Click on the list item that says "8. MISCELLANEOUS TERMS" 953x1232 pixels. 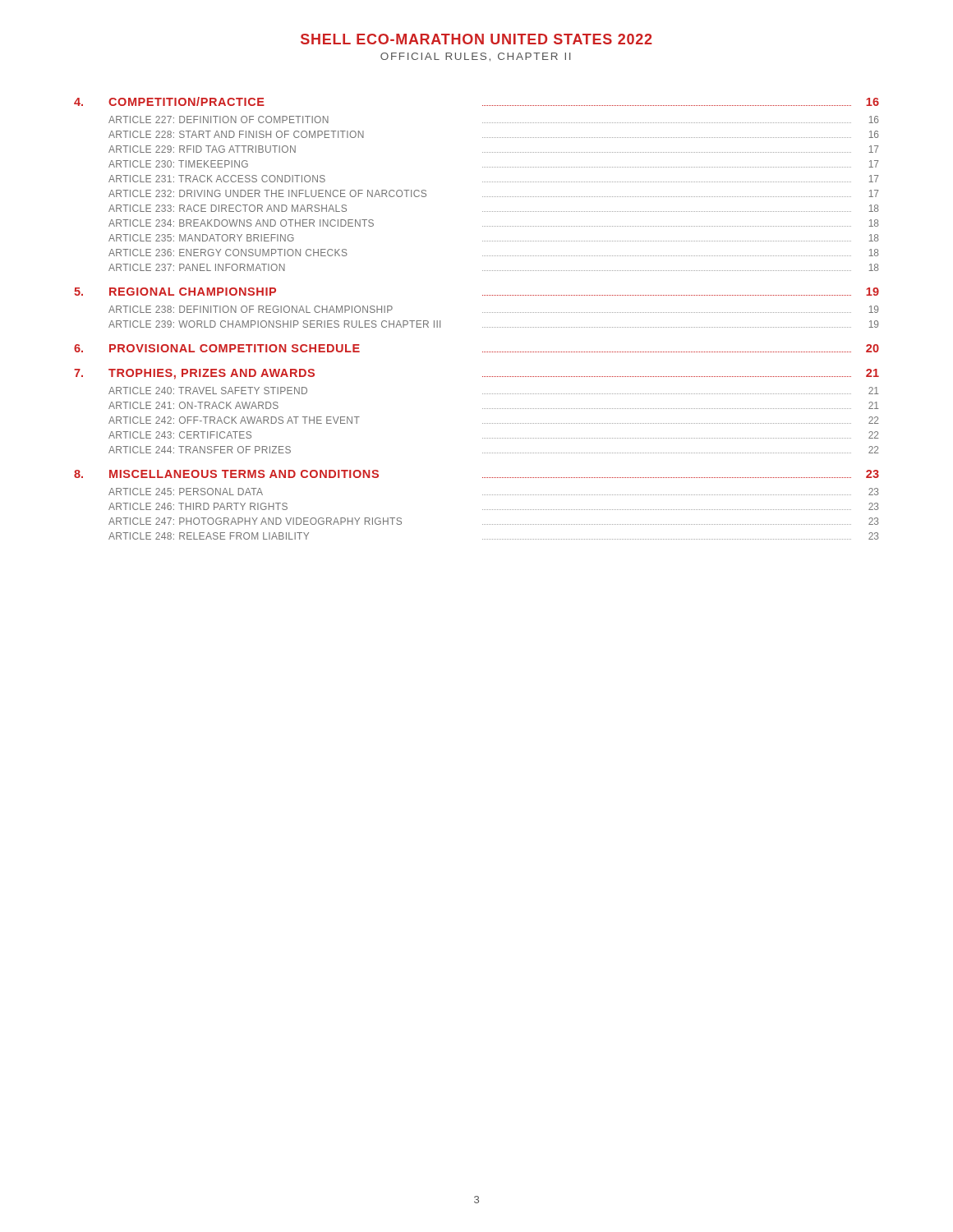pos(476,505)
